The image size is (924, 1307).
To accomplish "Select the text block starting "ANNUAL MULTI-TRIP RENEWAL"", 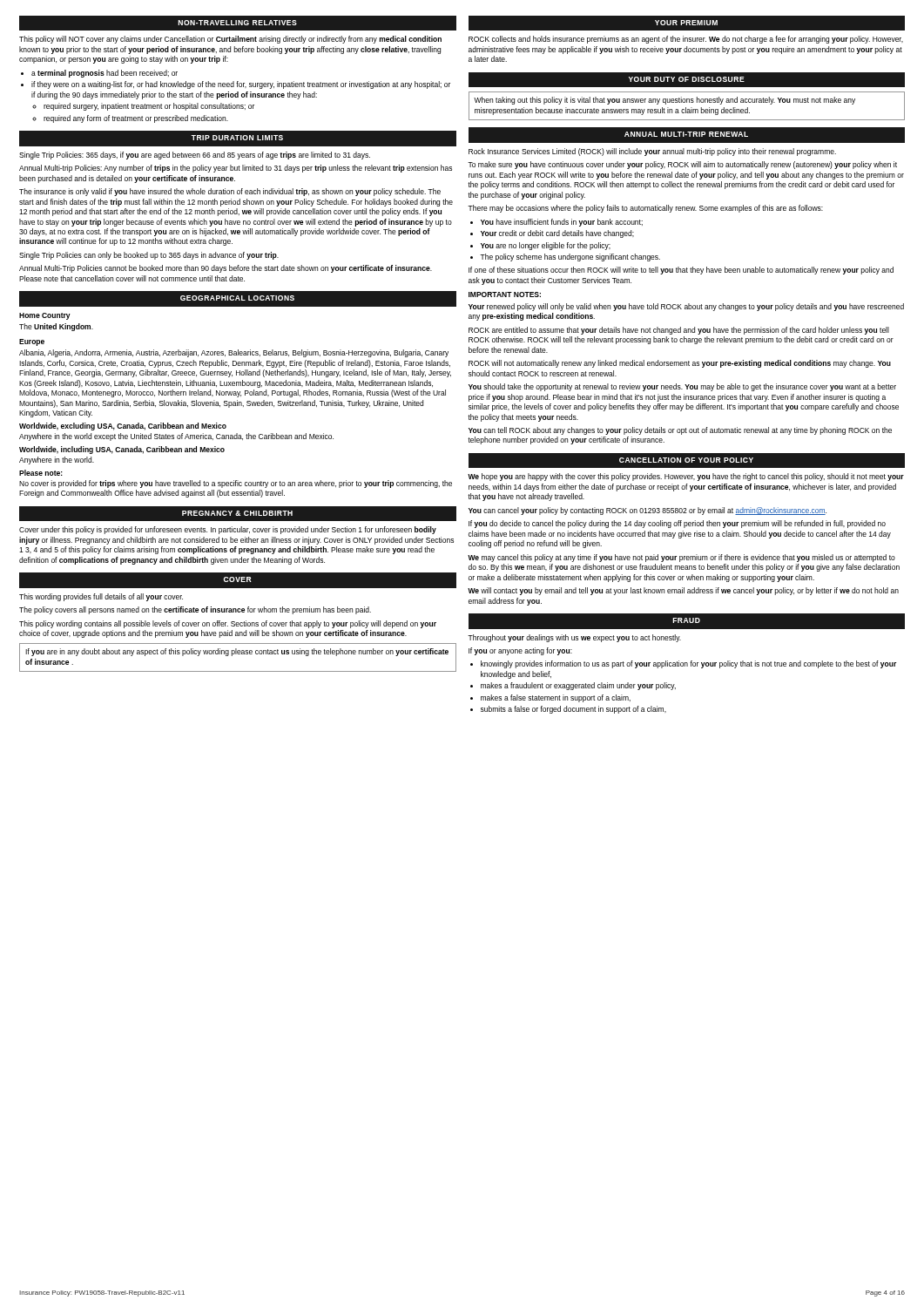I will coord(686,134).
